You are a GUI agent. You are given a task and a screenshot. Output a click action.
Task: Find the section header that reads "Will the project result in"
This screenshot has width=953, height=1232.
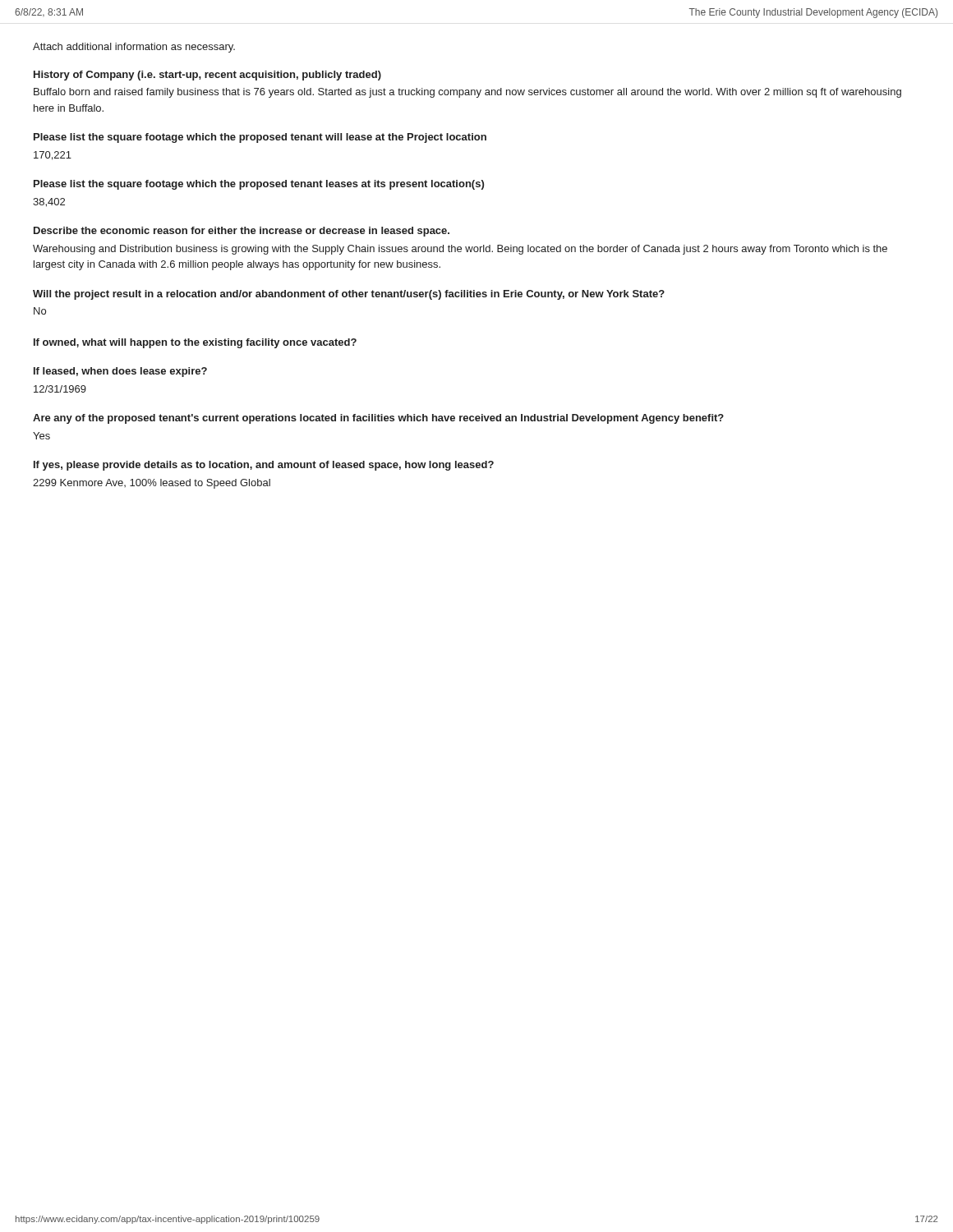point(349,293)
